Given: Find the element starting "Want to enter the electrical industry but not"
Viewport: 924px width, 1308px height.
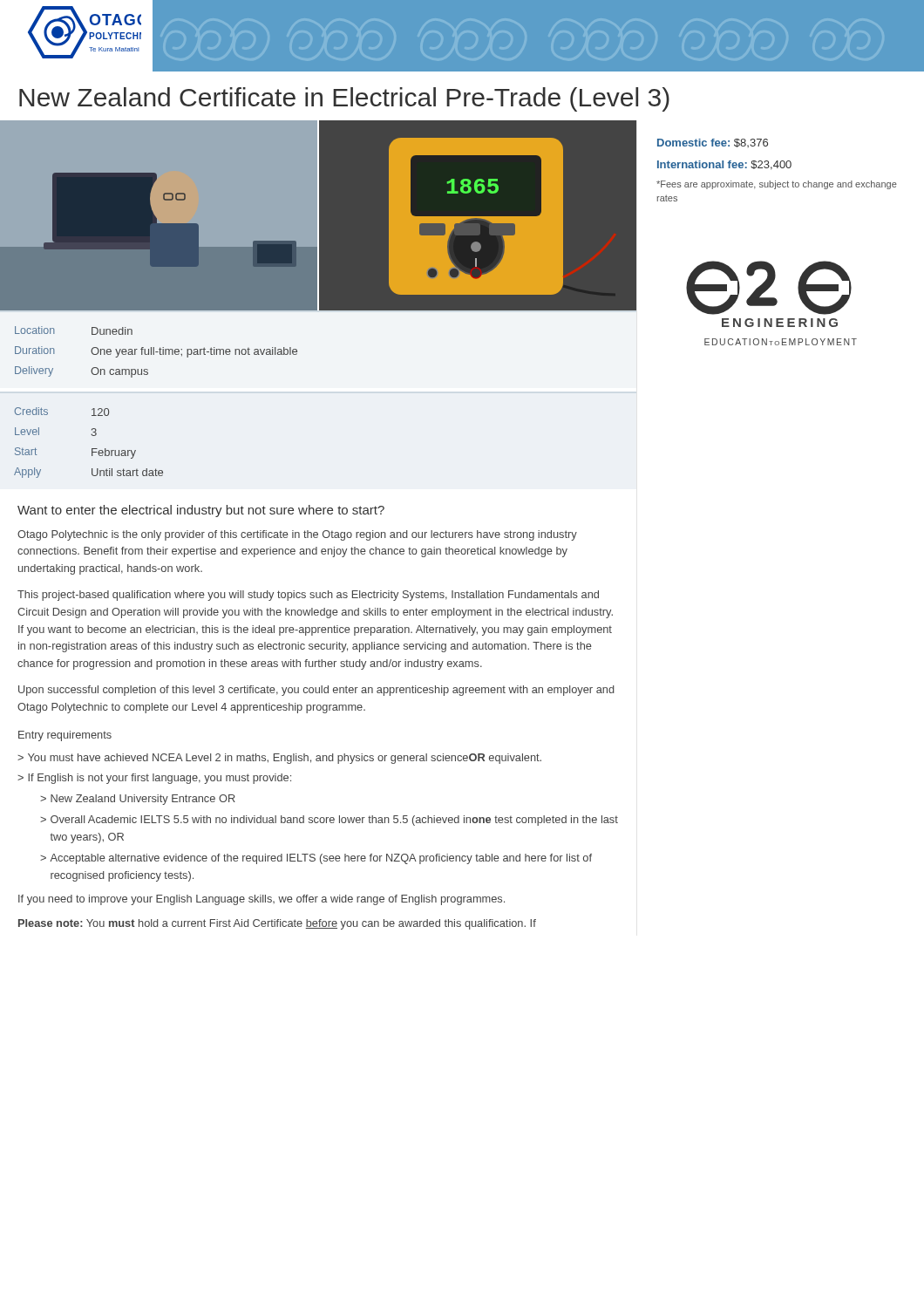Looking at the screenshot, I should pos(201,510).
